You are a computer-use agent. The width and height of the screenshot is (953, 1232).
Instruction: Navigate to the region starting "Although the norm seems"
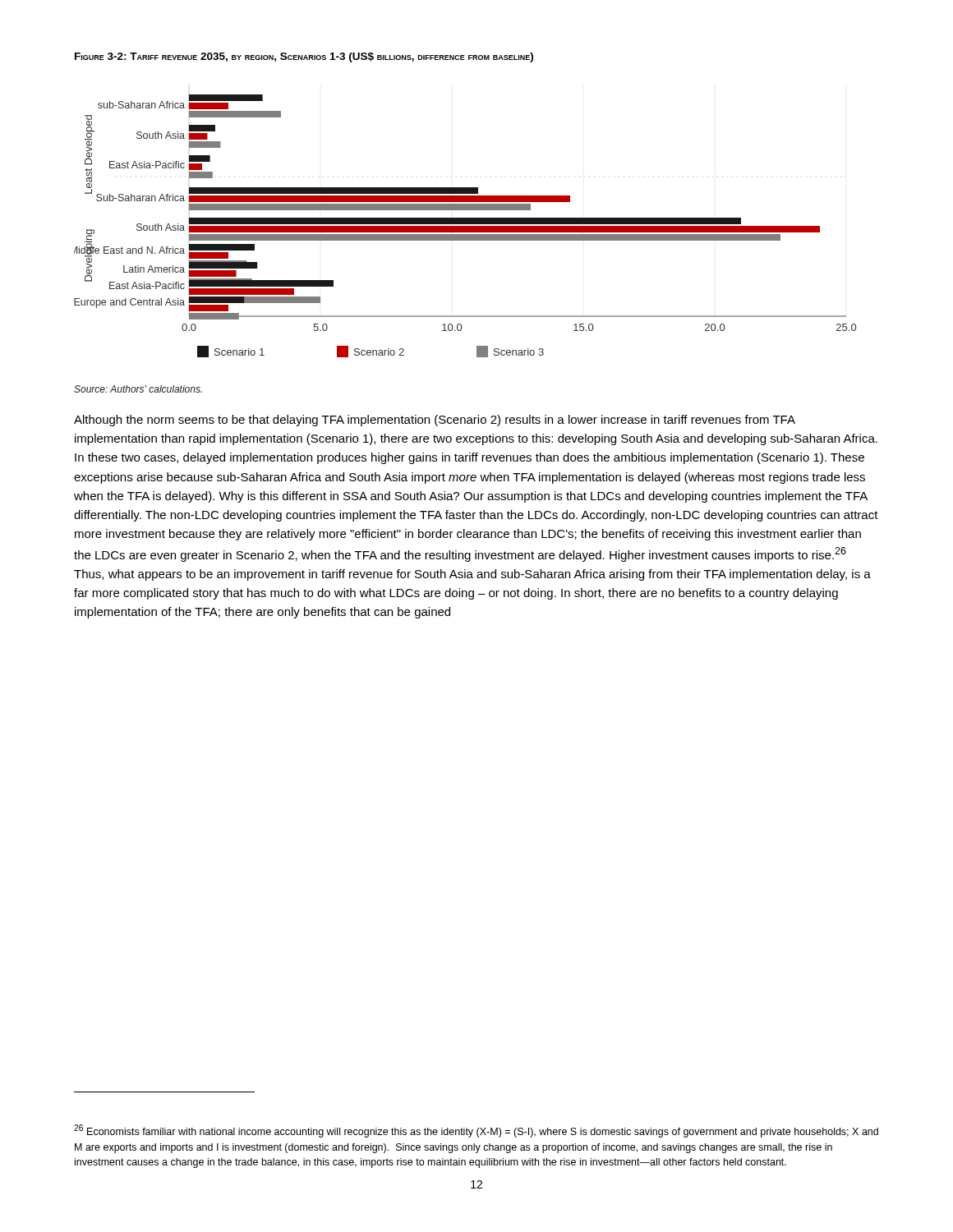[x=476, y=516]
